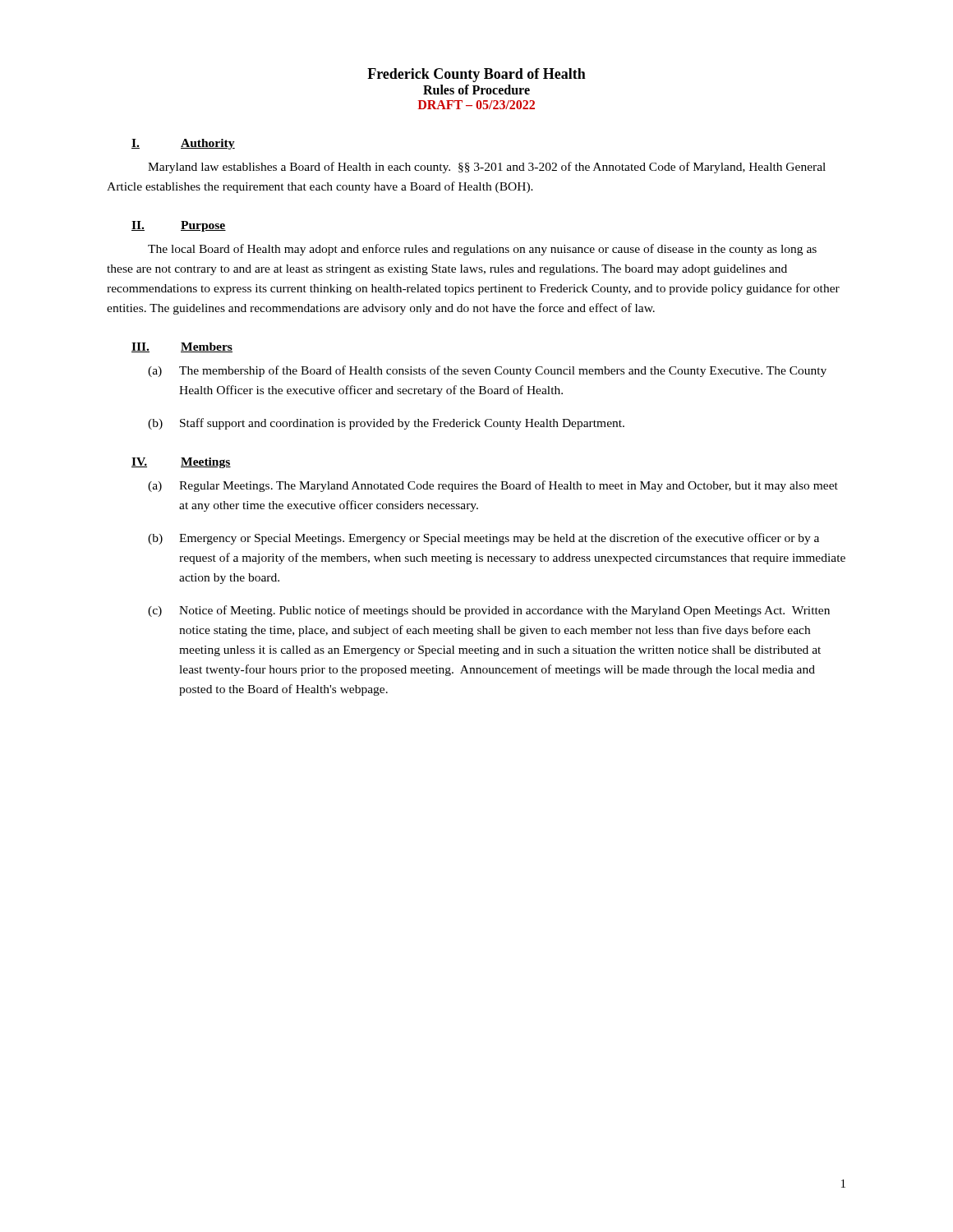
Task: Select the section header that says "IV. Meetings"
Action: pos(181,462)
